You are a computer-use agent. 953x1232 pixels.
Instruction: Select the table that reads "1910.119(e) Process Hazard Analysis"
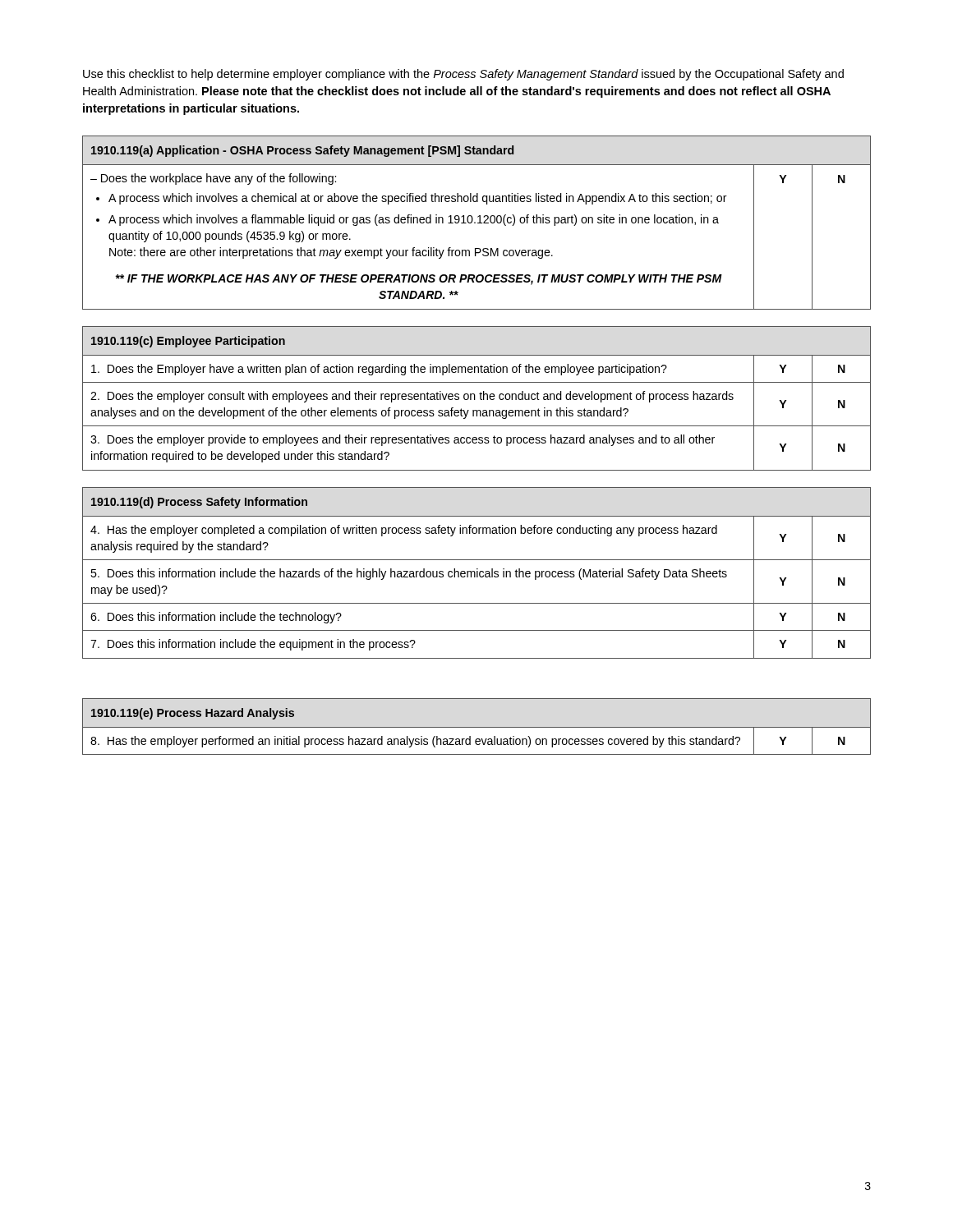click(476, 726)
